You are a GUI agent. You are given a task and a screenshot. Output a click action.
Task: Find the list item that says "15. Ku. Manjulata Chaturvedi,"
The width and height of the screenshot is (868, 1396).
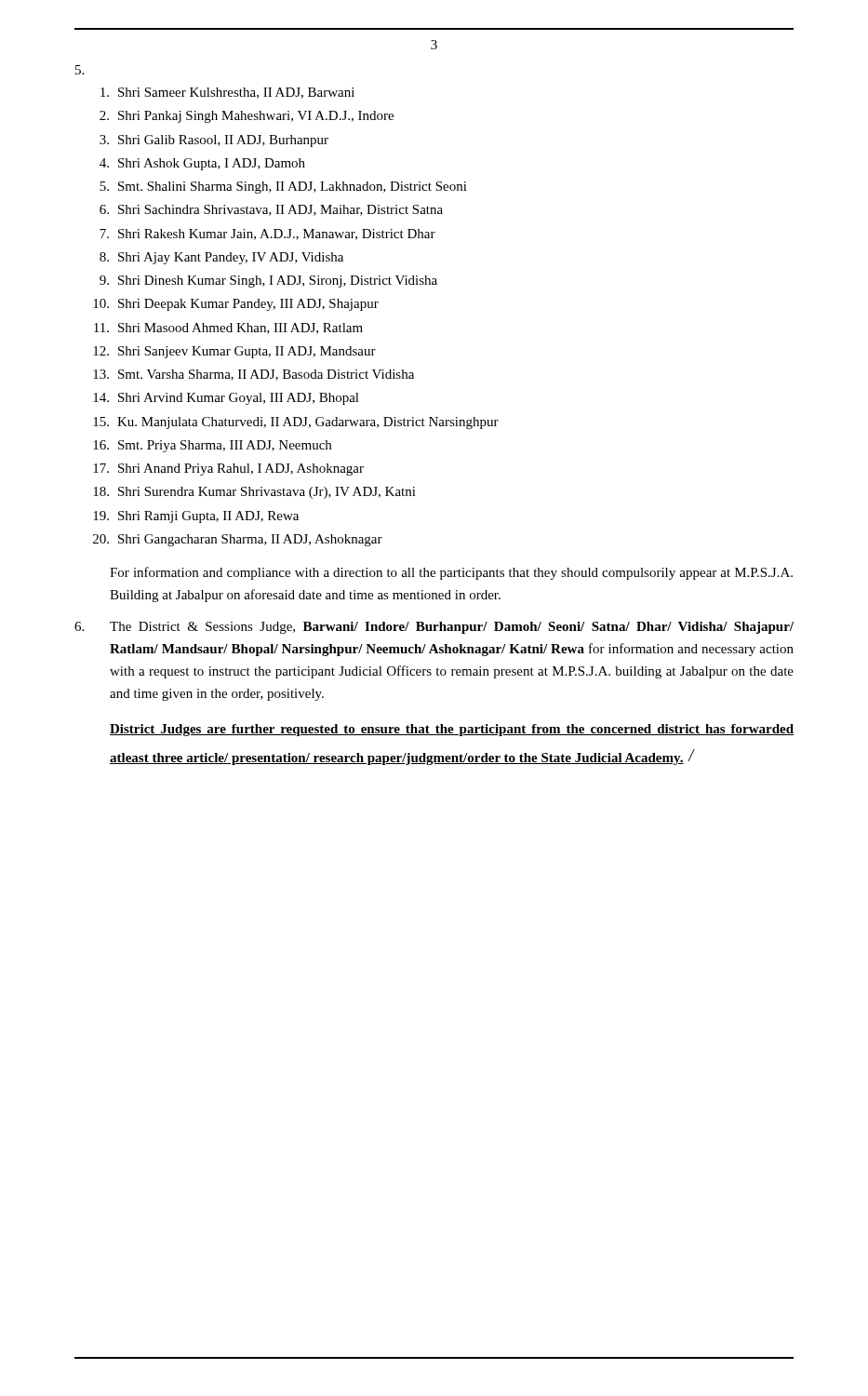[434, 422]
